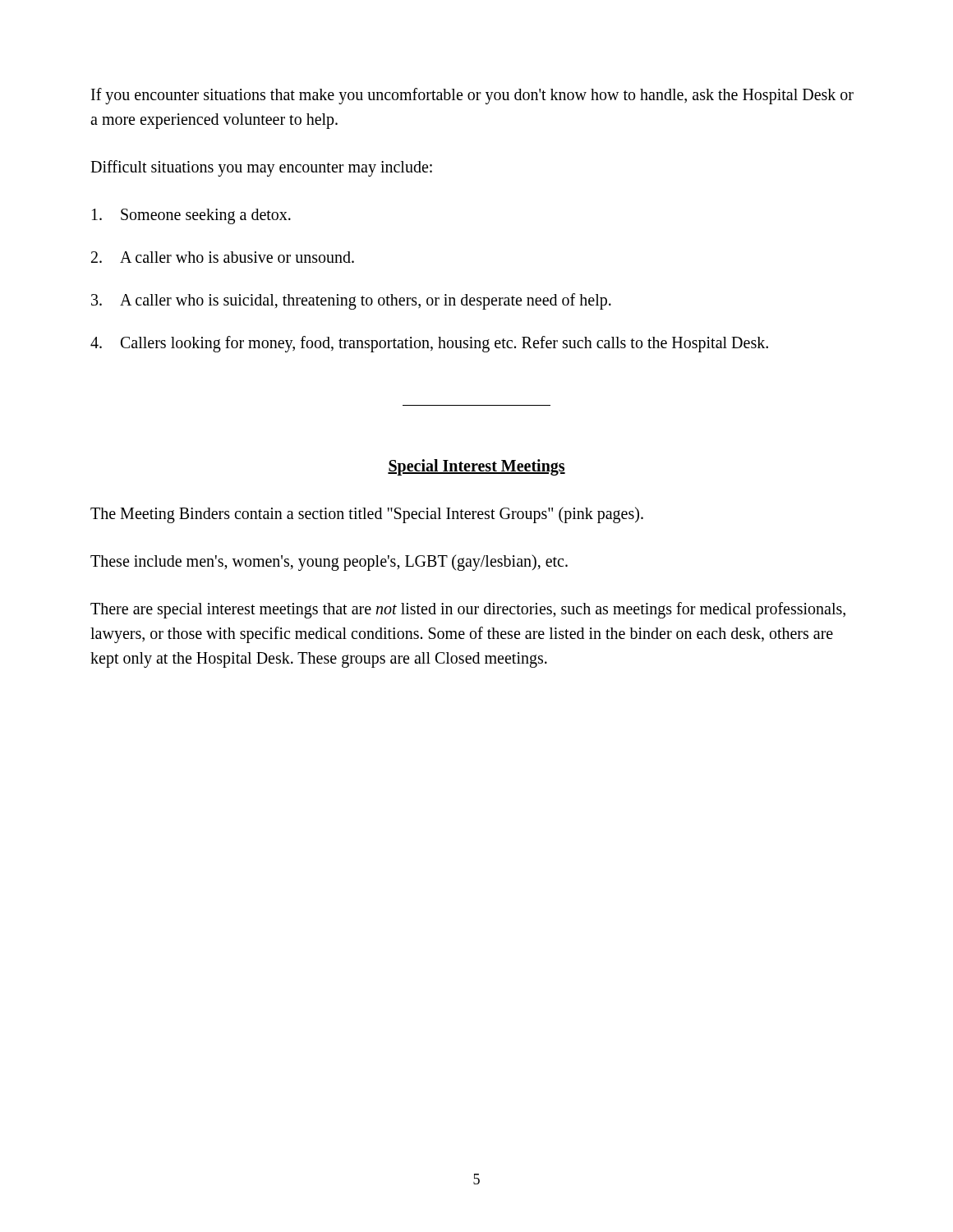Image resolution: width=953 pixels, height=1232 pixels.
Task: Locate the list item with the text "2. A caller"
Action: (223, 257)
